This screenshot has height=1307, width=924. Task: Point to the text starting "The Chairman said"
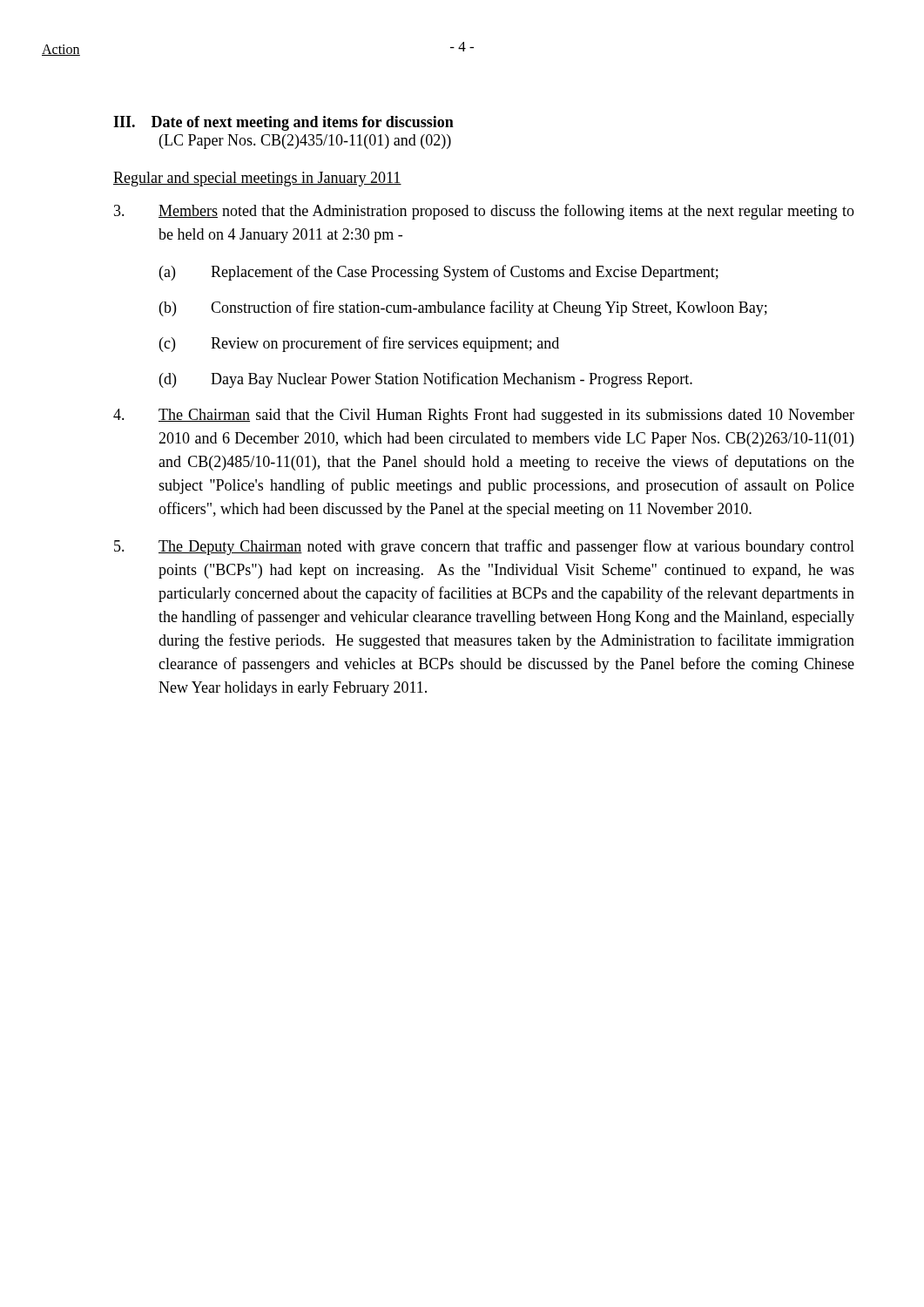[x=484, y=462]
